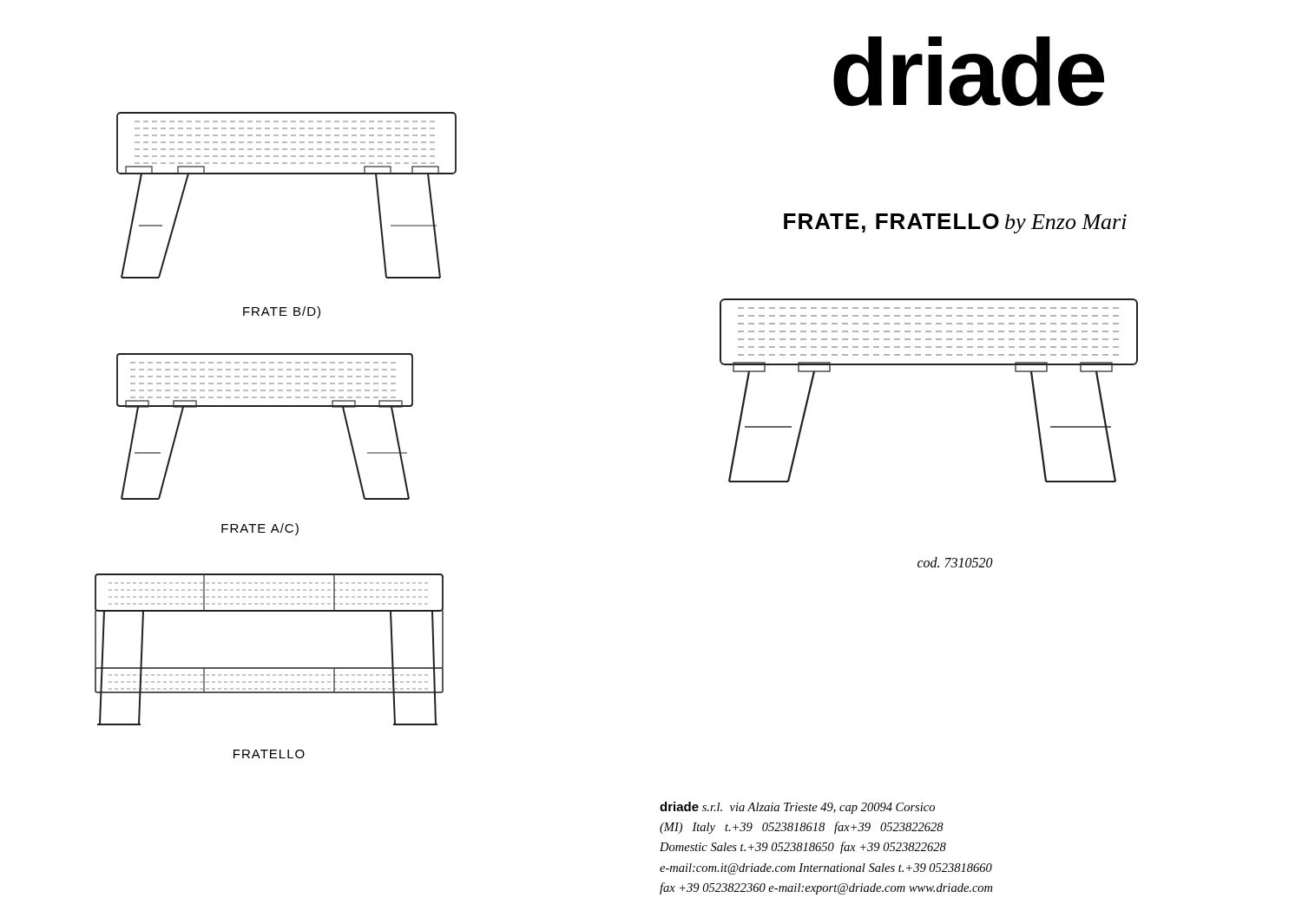The height and width of the screenshot is (924, 1302).
Task: Locate the text "FRATE A/C)"
Action: click(260, 528)
